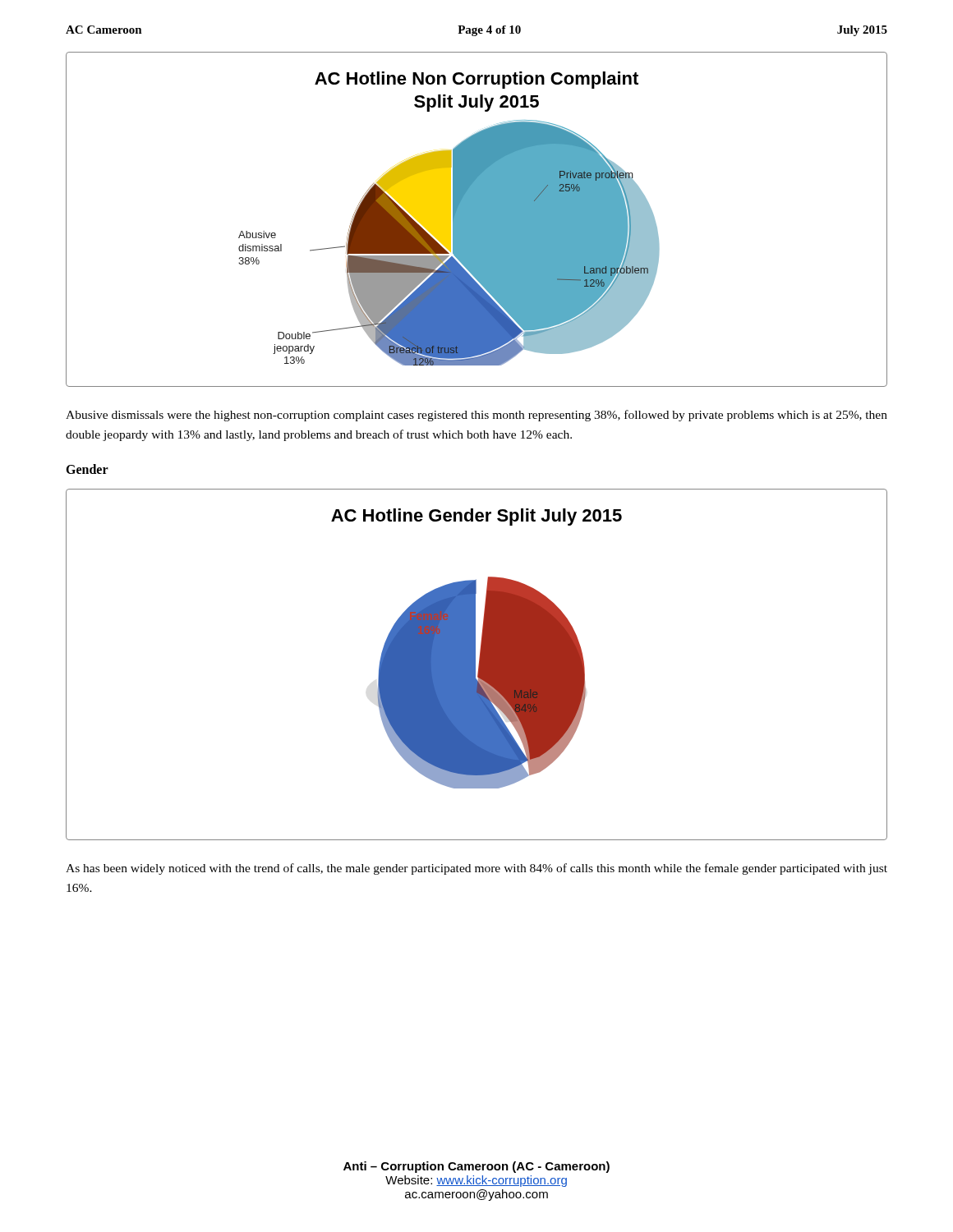This screenshot has height=1232, width=953.
Task: Find the block on this page that starts "Abusive dismissals were the highest non-corruption complaint"
Action: coord(476,424)
